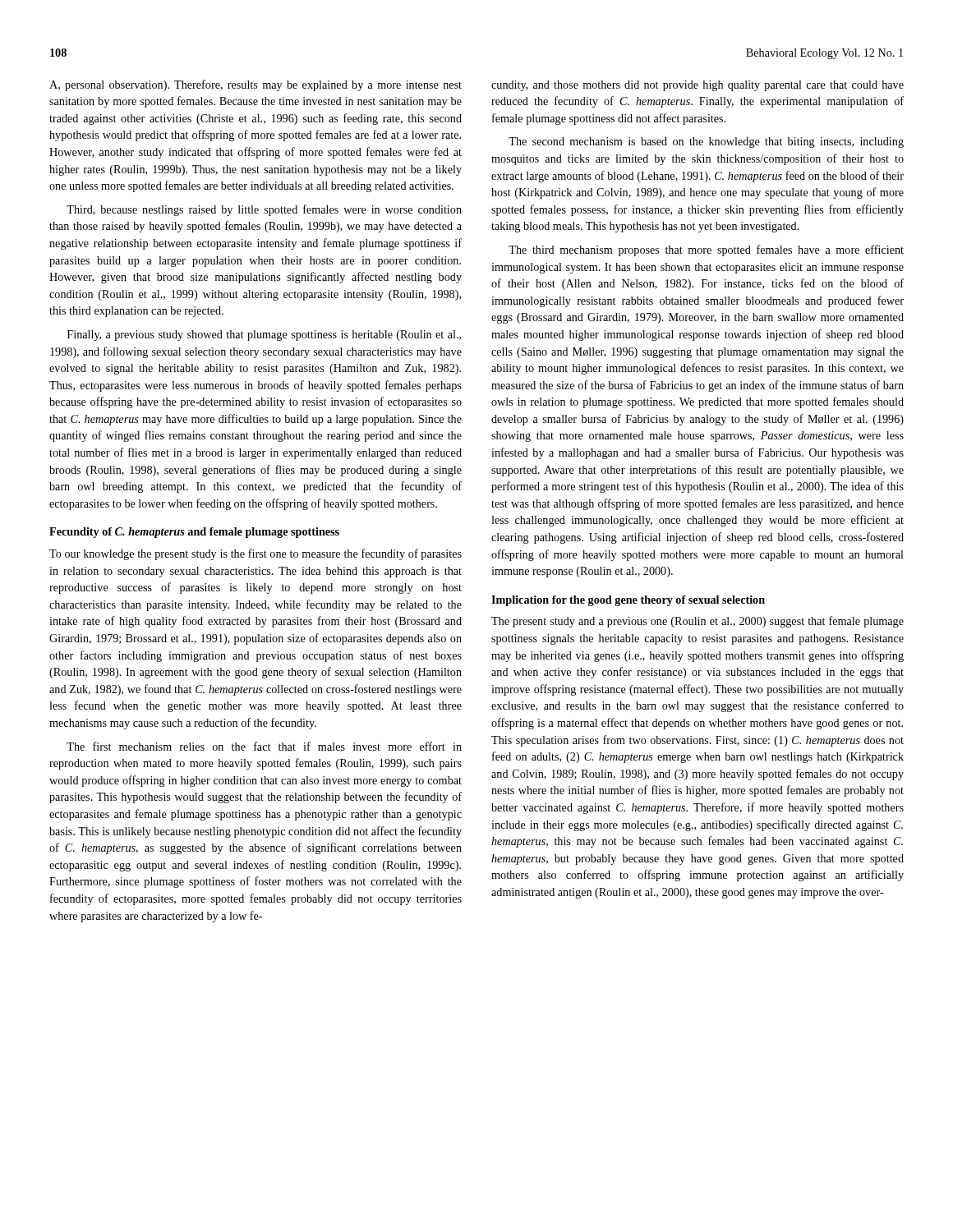Click on the element starting "A, personal observation). Therefore, results may be explained"
The height and width of the screenshot is (1232, 953).
(255, 135)
